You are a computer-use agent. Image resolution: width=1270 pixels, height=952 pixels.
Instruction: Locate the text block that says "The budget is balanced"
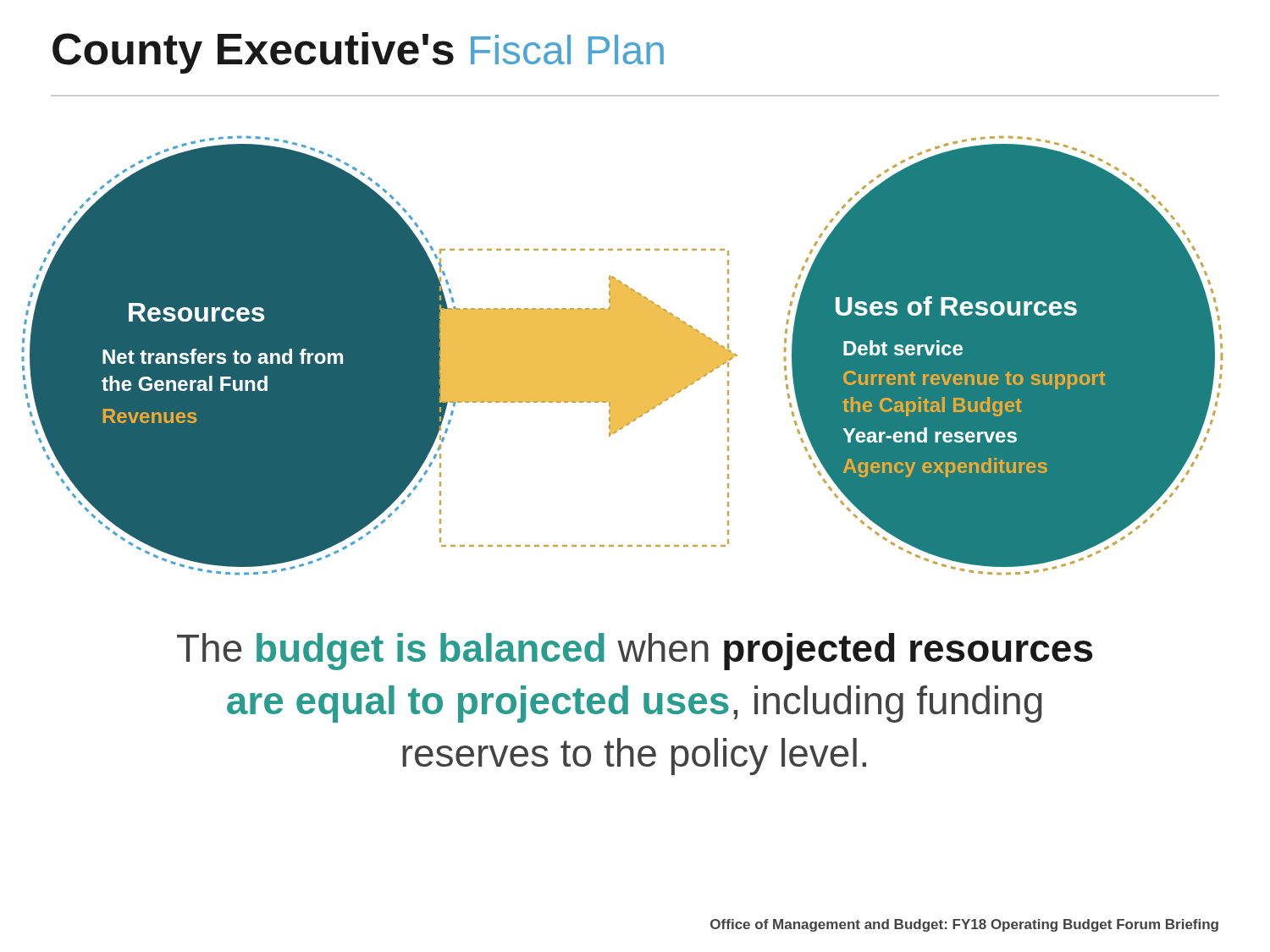635,701
